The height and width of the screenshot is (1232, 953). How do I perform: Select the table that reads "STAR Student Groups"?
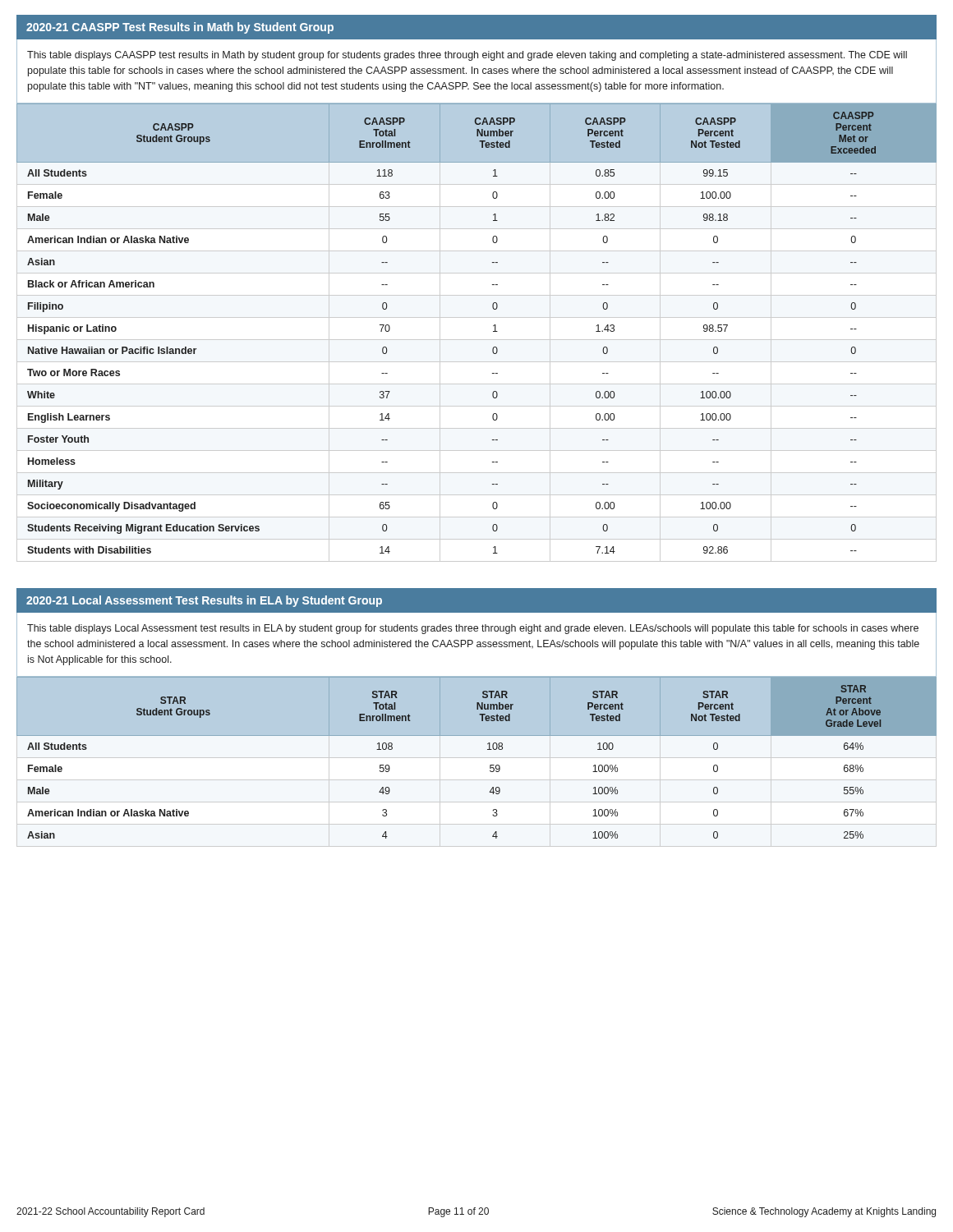point(476,762)
